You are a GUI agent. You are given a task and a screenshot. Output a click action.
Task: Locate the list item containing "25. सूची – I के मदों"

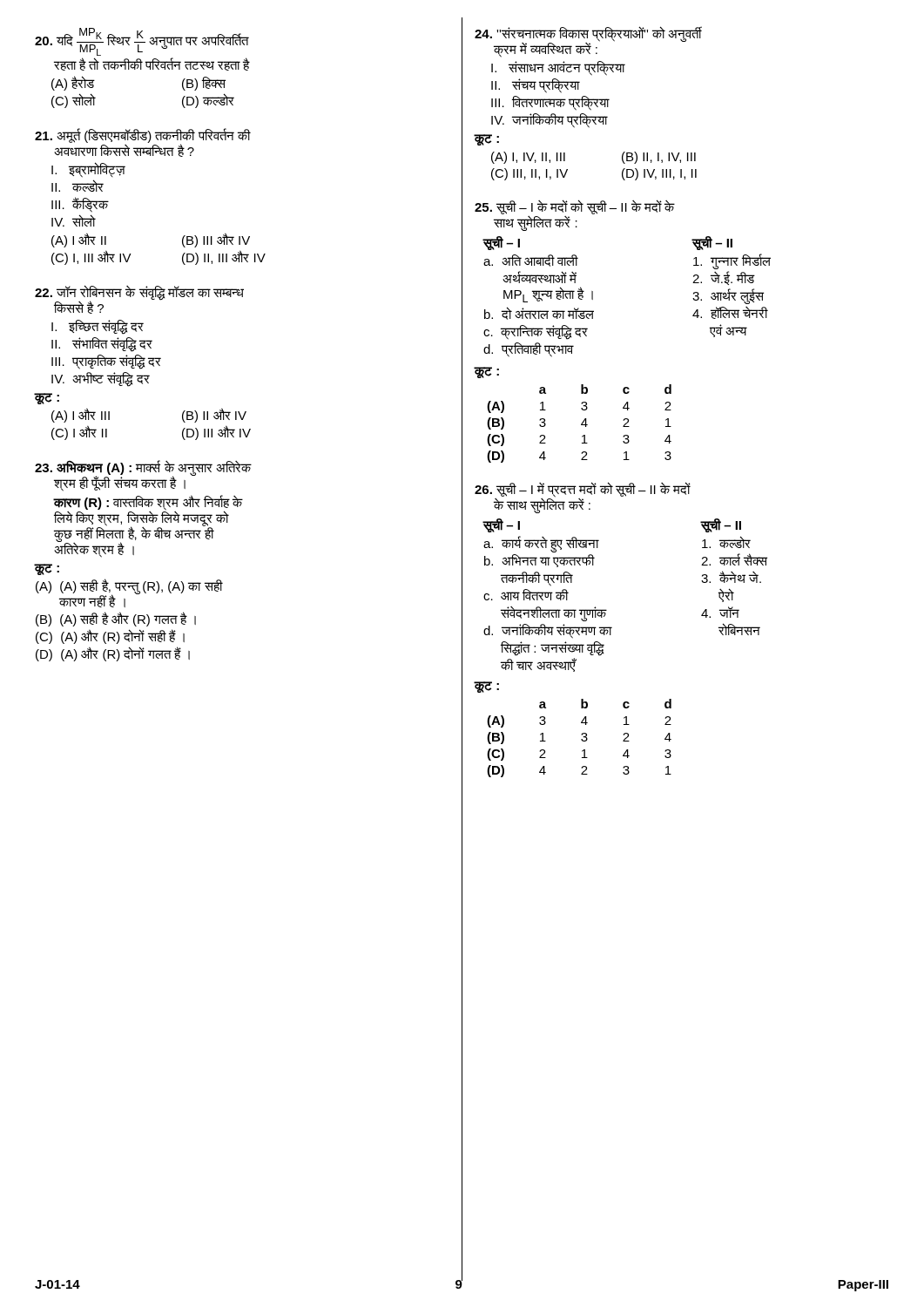coord(575,207)
